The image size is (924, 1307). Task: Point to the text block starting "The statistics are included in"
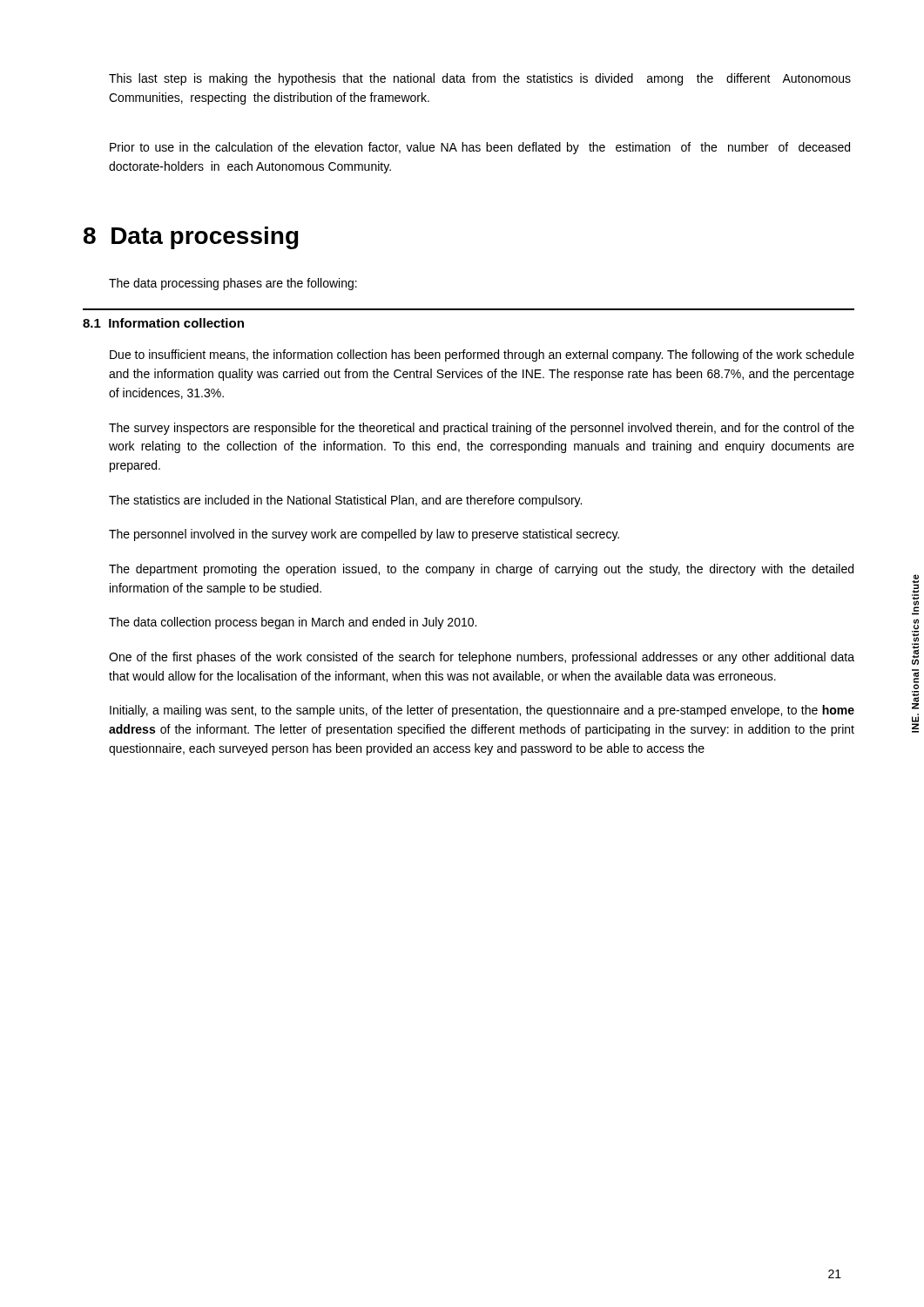(346, 500)
